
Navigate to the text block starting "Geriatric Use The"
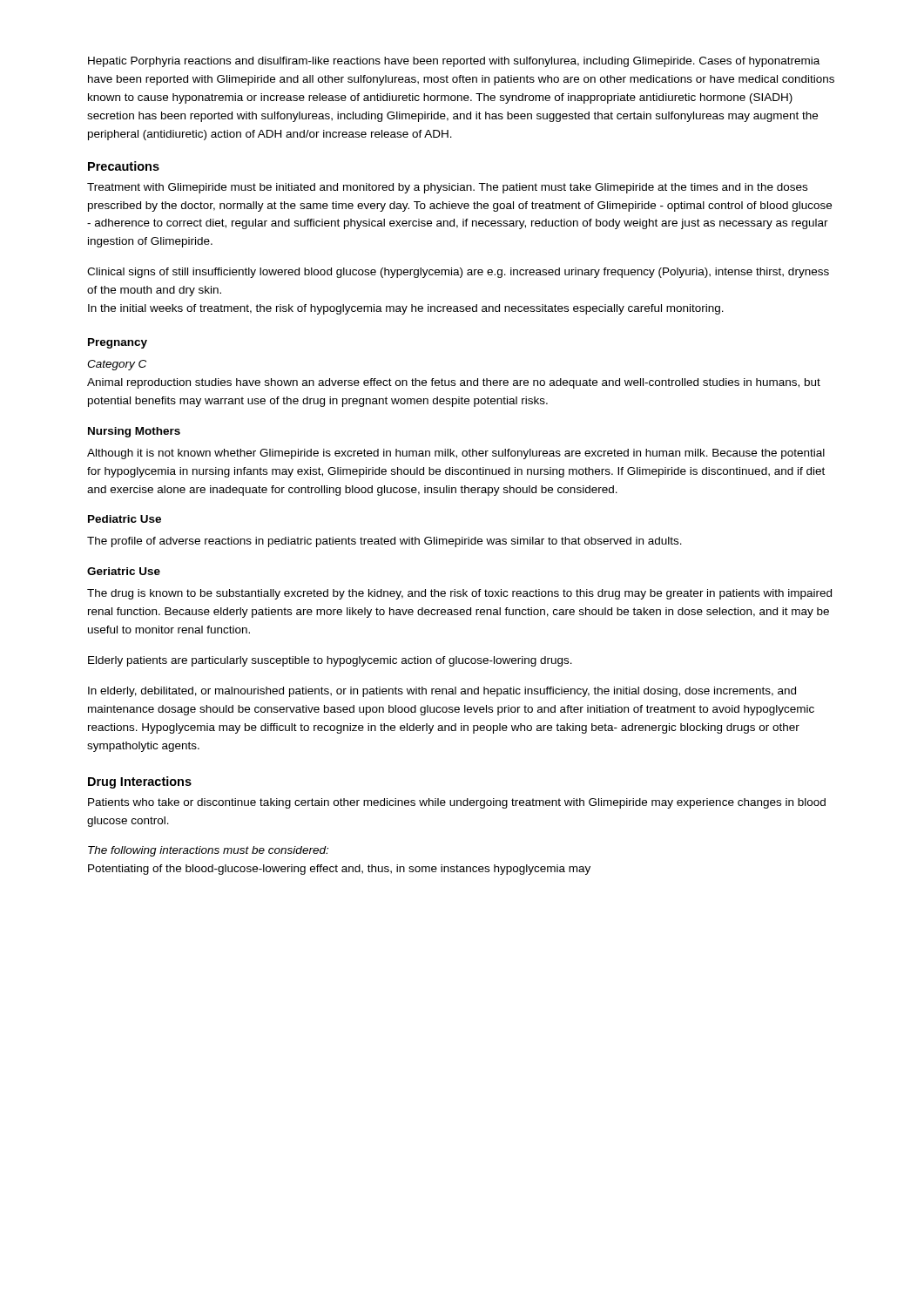point(462,600)
